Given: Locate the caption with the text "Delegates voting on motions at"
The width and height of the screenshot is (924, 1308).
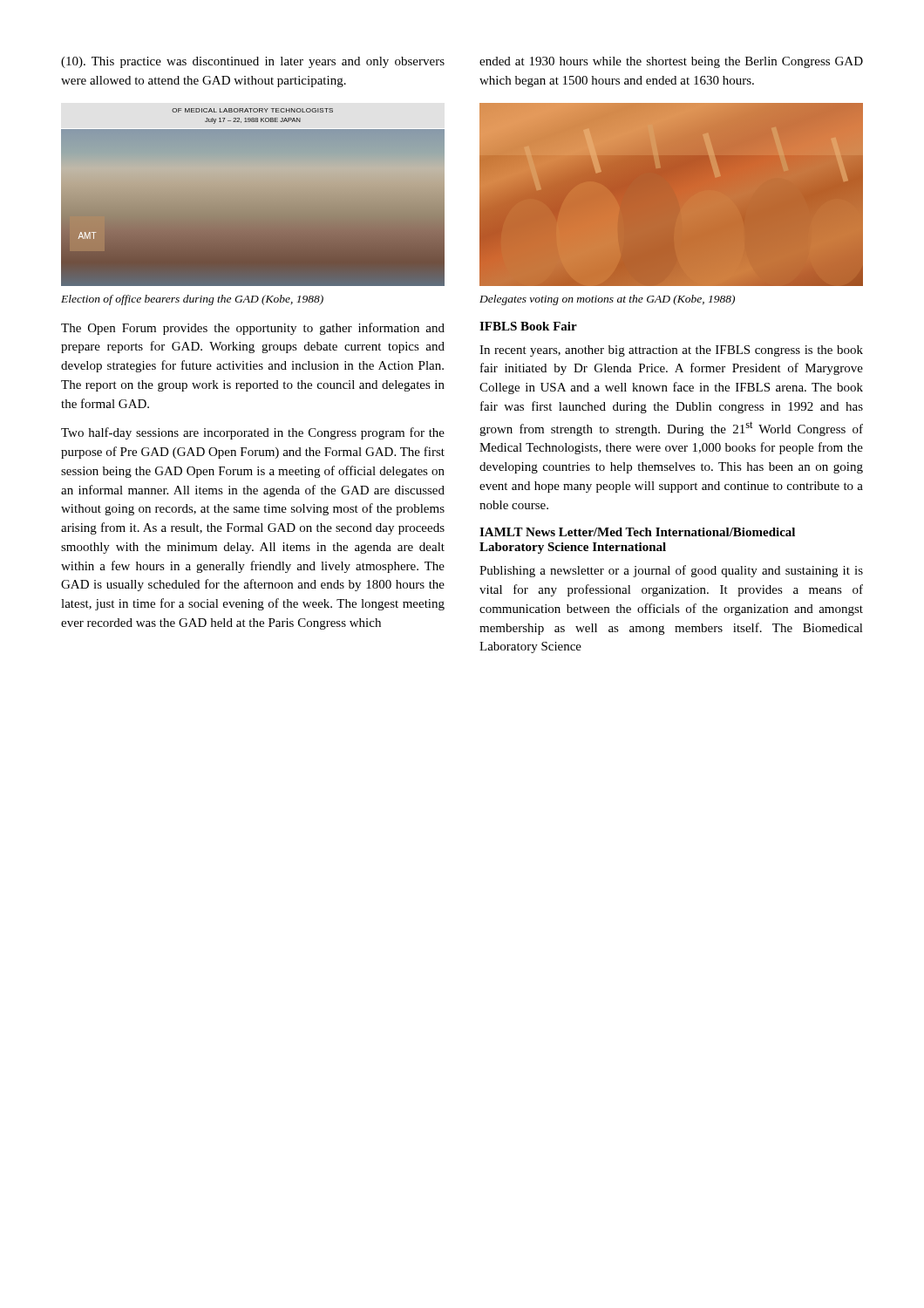Looking at the screenshot, I should coord(607,298).
